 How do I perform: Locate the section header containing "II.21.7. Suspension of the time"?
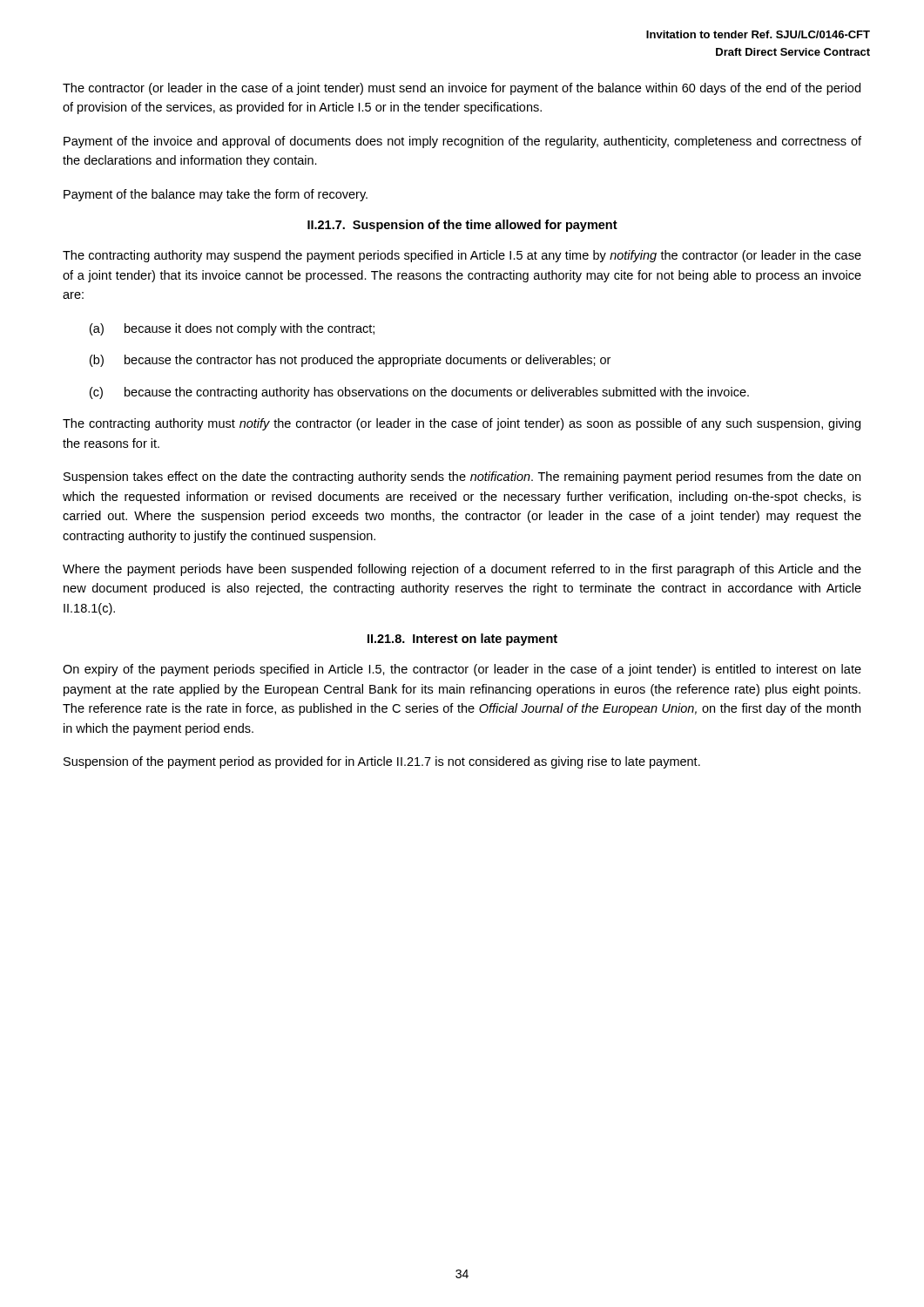tap(462, 225)
